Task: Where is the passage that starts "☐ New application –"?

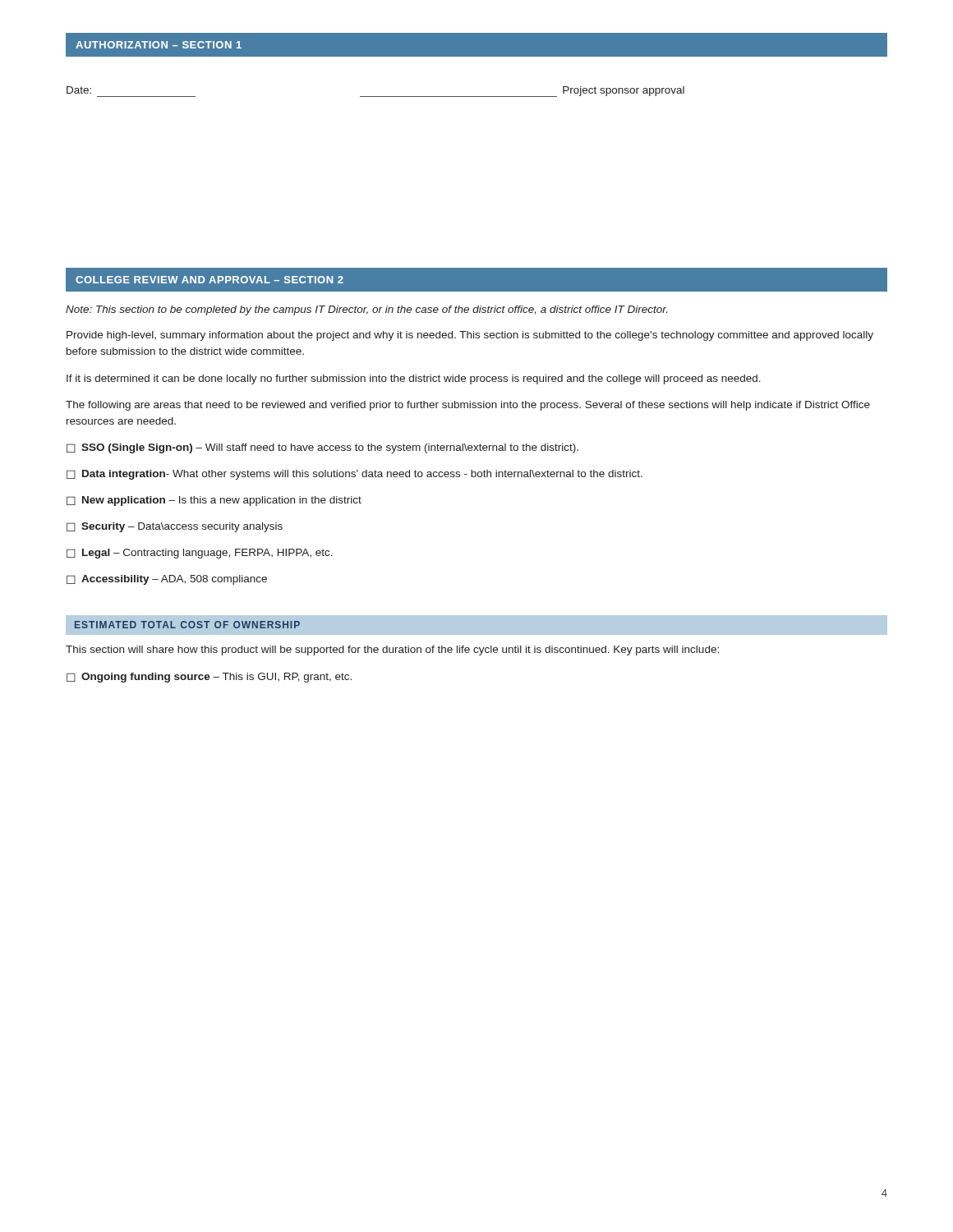Action: point(213,501)
